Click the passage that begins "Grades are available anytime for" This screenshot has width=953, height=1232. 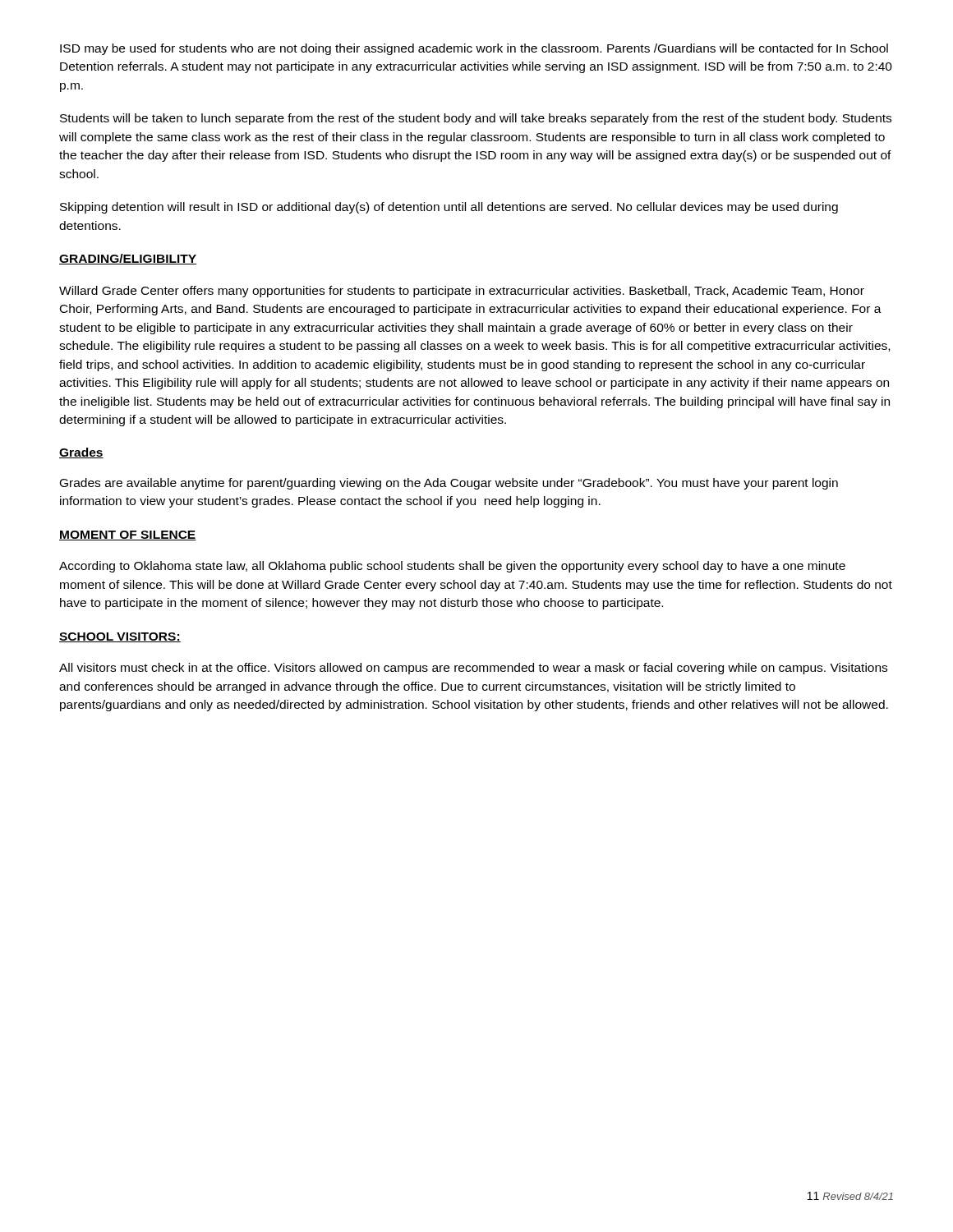(x=476, y=492)
